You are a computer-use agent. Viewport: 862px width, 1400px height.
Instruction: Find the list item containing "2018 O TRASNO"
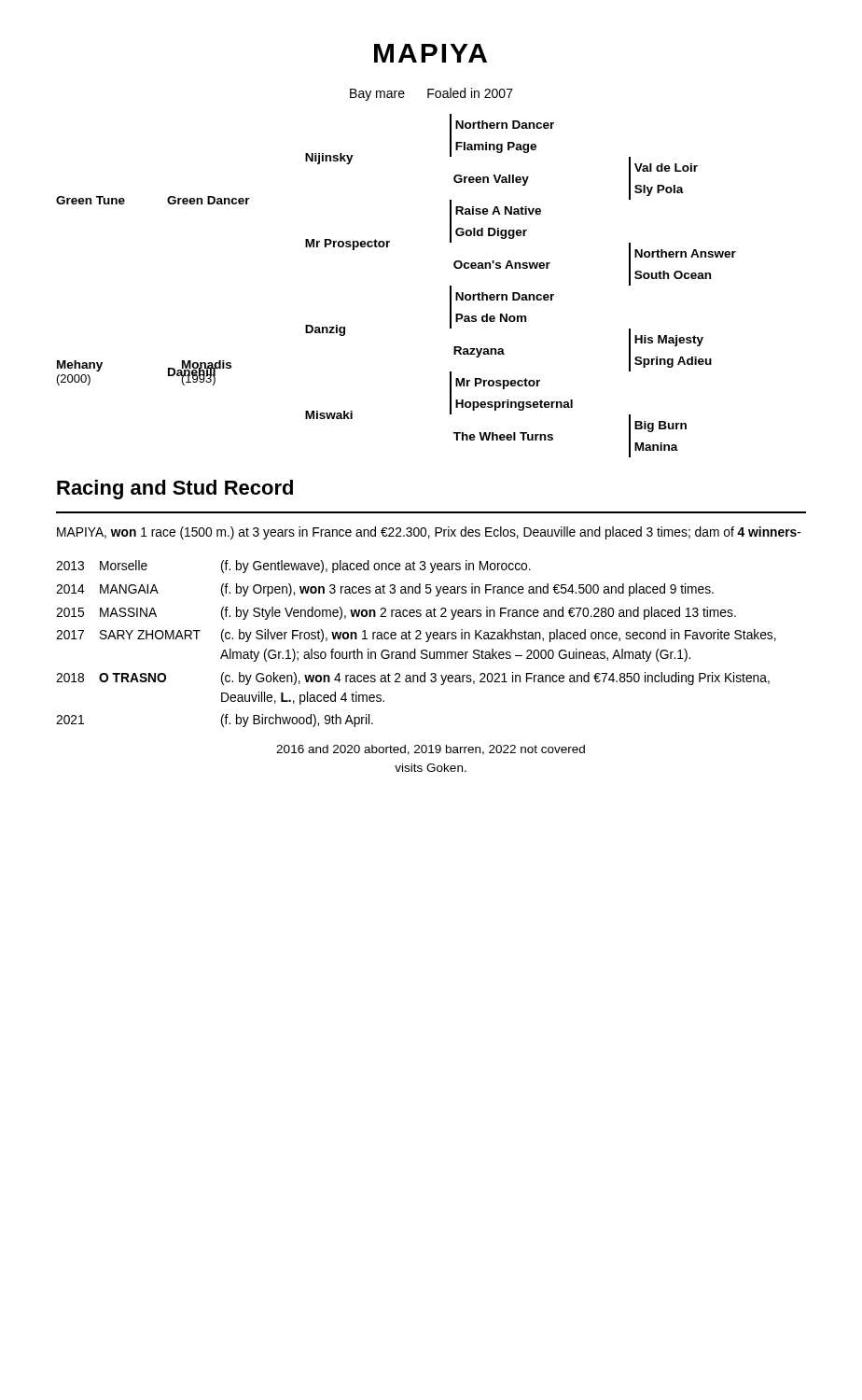pos(431,688)
